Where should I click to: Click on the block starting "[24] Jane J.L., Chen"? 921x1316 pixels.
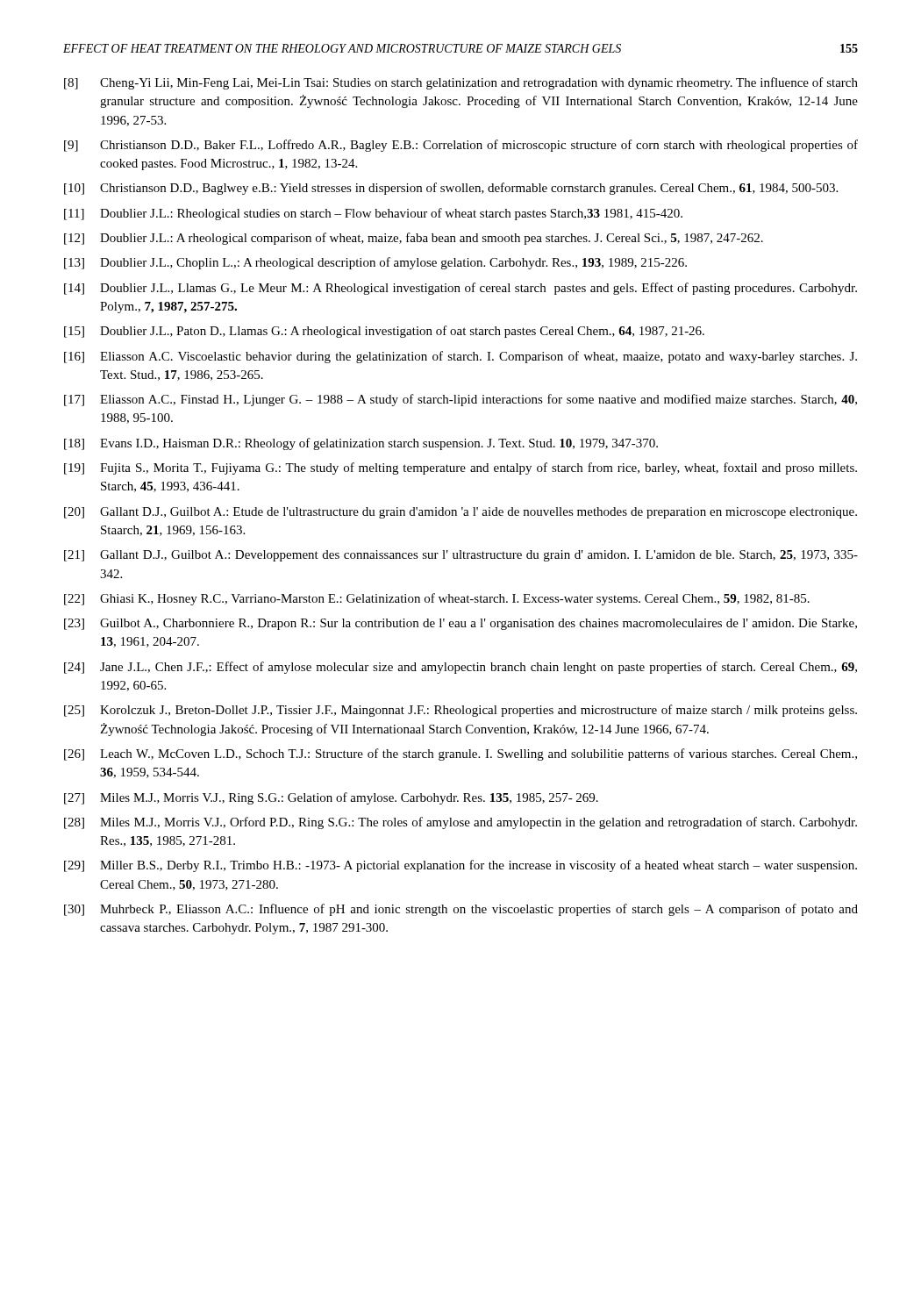coord(460,676)
